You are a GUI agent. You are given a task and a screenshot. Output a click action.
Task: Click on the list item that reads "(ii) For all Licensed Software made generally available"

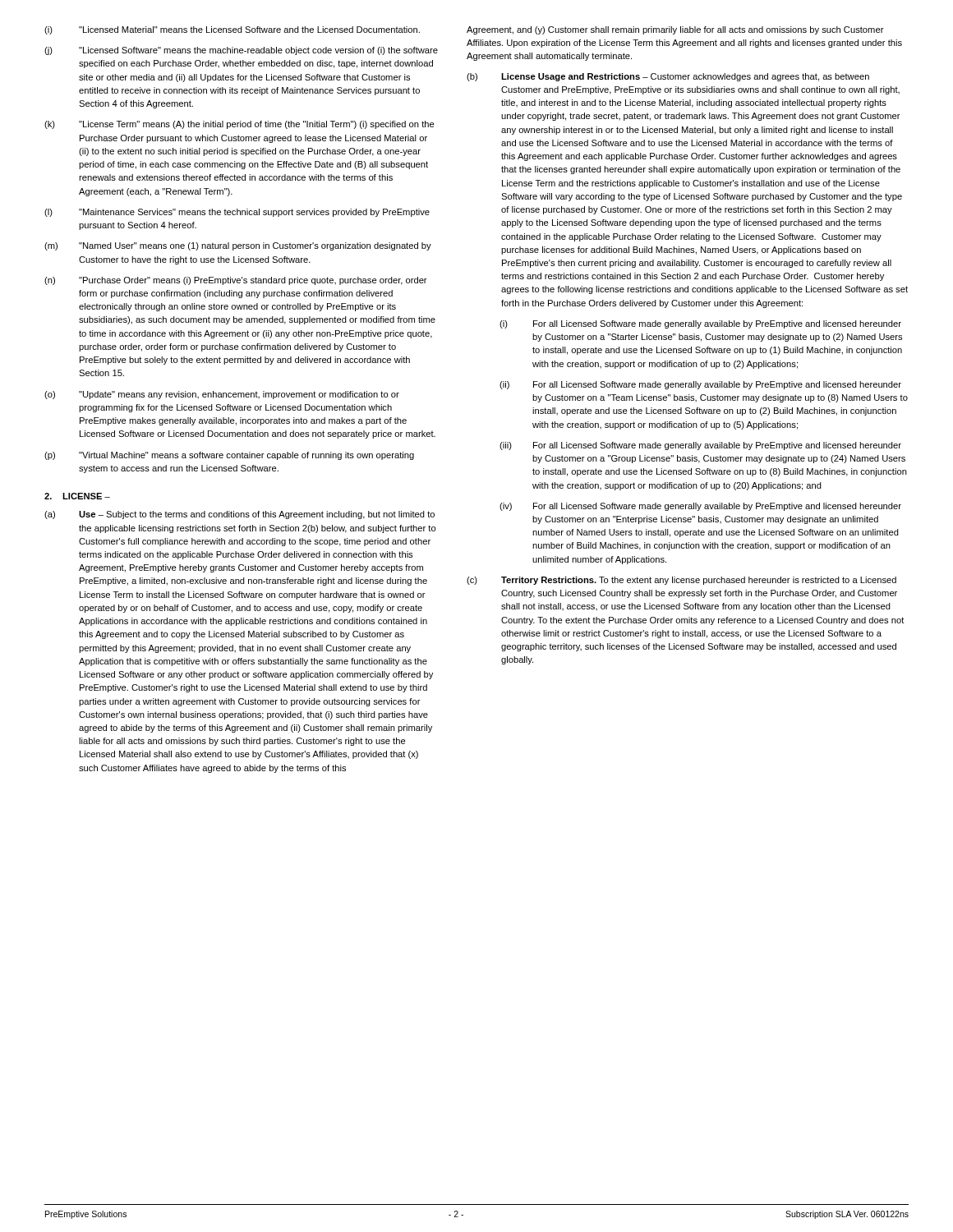pyautogui.click(x=704, y=404)
